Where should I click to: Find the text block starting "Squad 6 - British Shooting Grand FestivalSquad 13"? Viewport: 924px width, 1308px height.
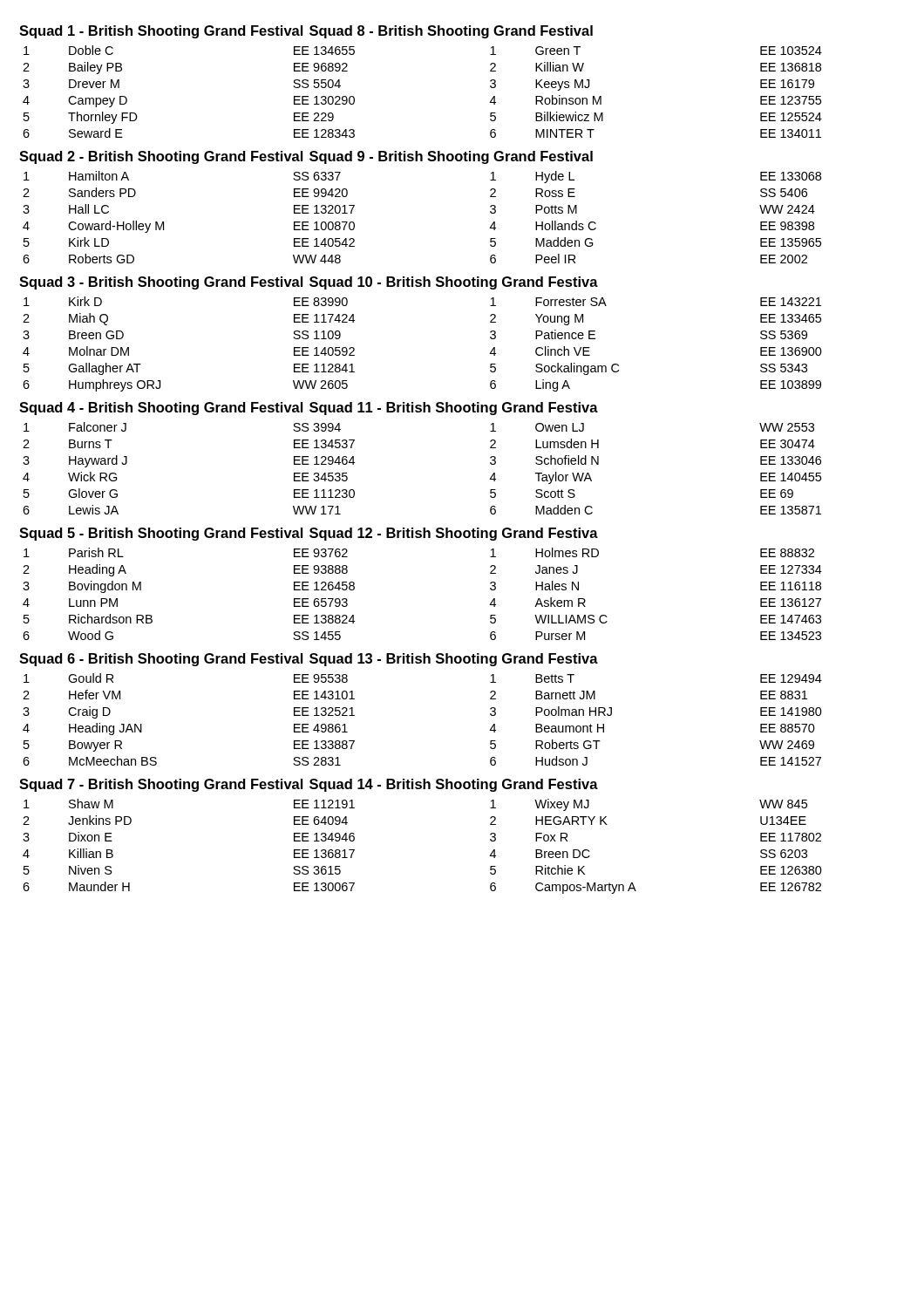308,658
